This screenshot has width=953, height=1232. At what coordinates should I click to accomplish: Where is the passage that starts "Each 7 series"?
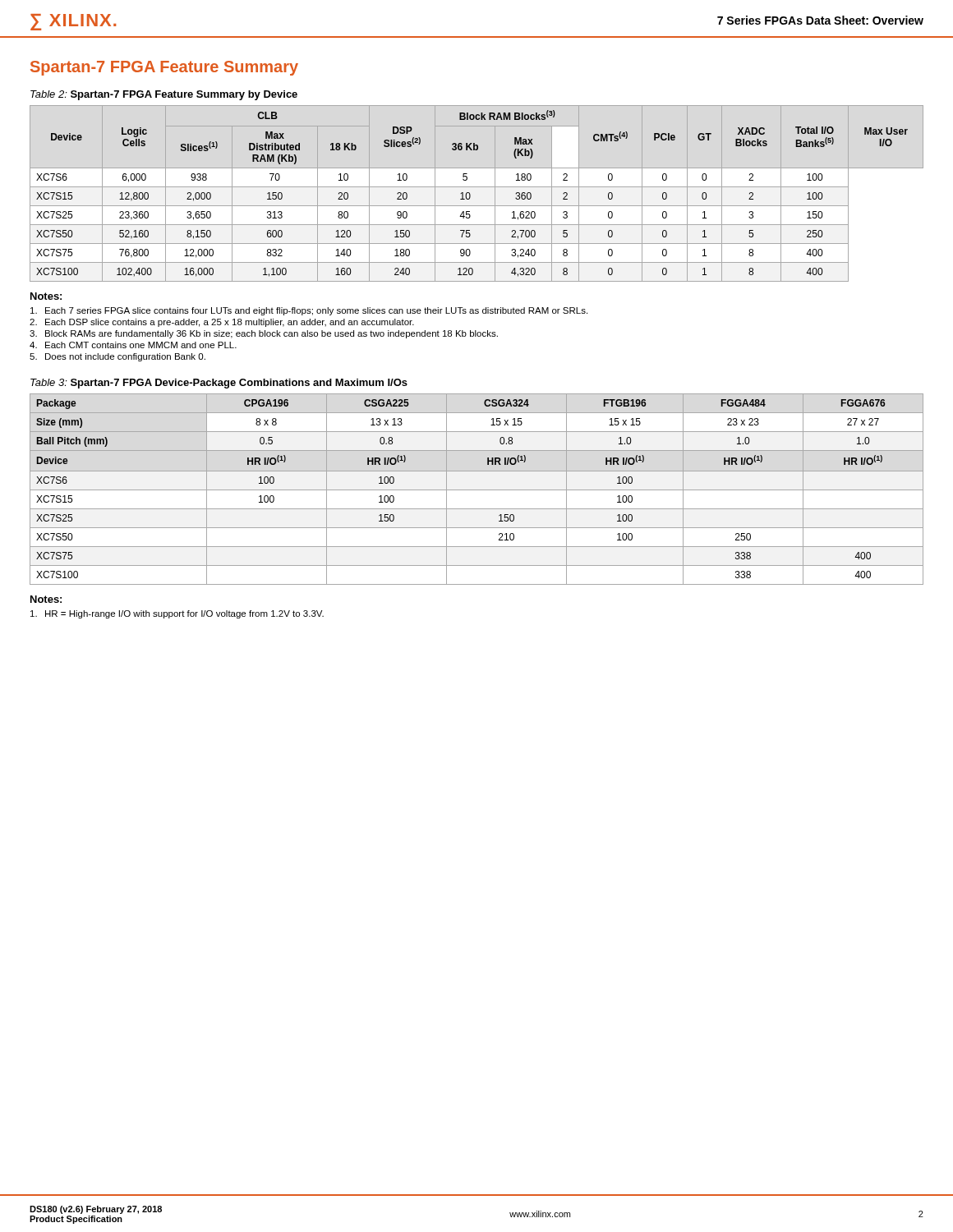pos(309,310)
